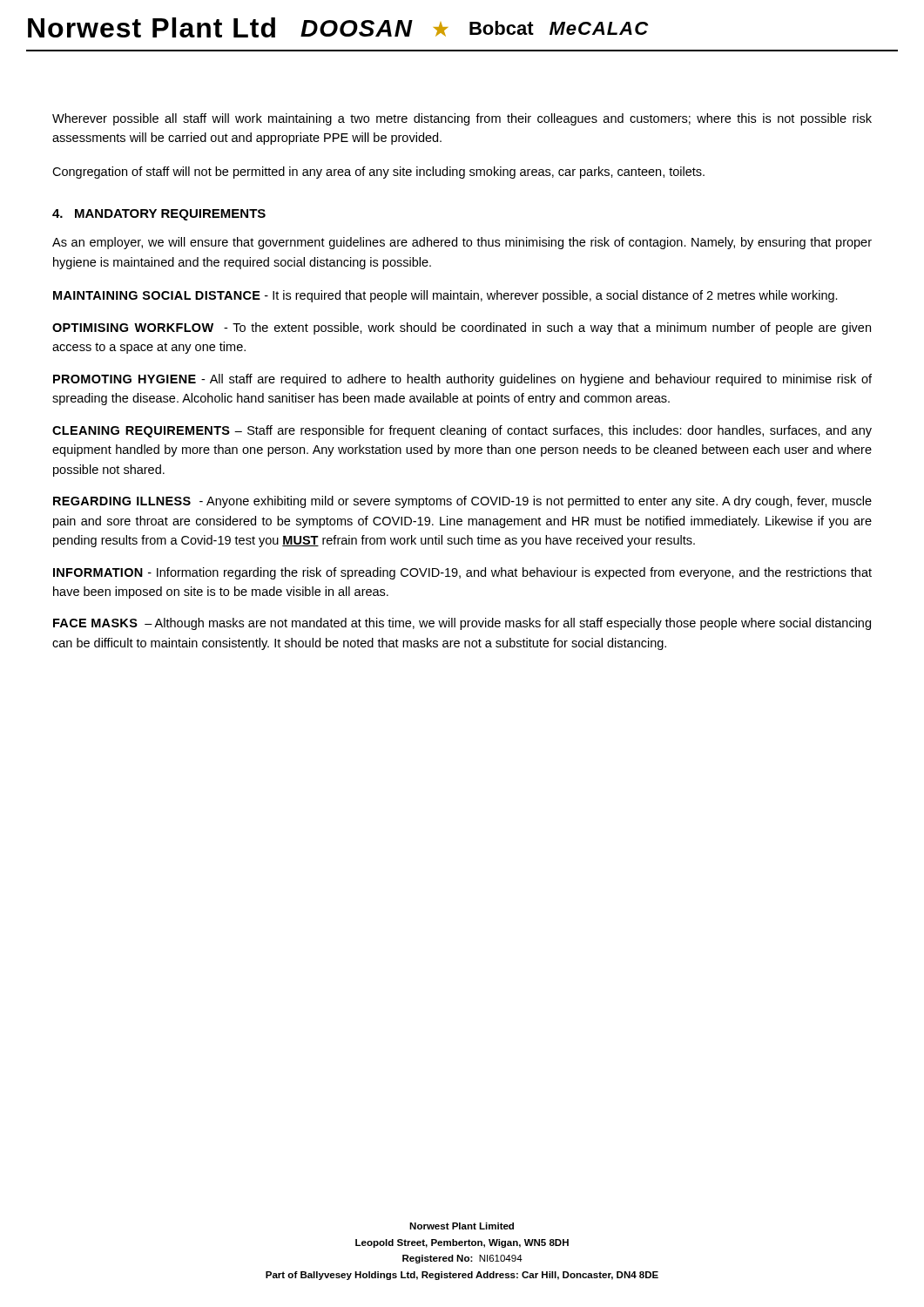
Task: Navigate to the region starting "MAINTAINING SOCIAL DISTANCE - It is required"
Action: (445, 296)
